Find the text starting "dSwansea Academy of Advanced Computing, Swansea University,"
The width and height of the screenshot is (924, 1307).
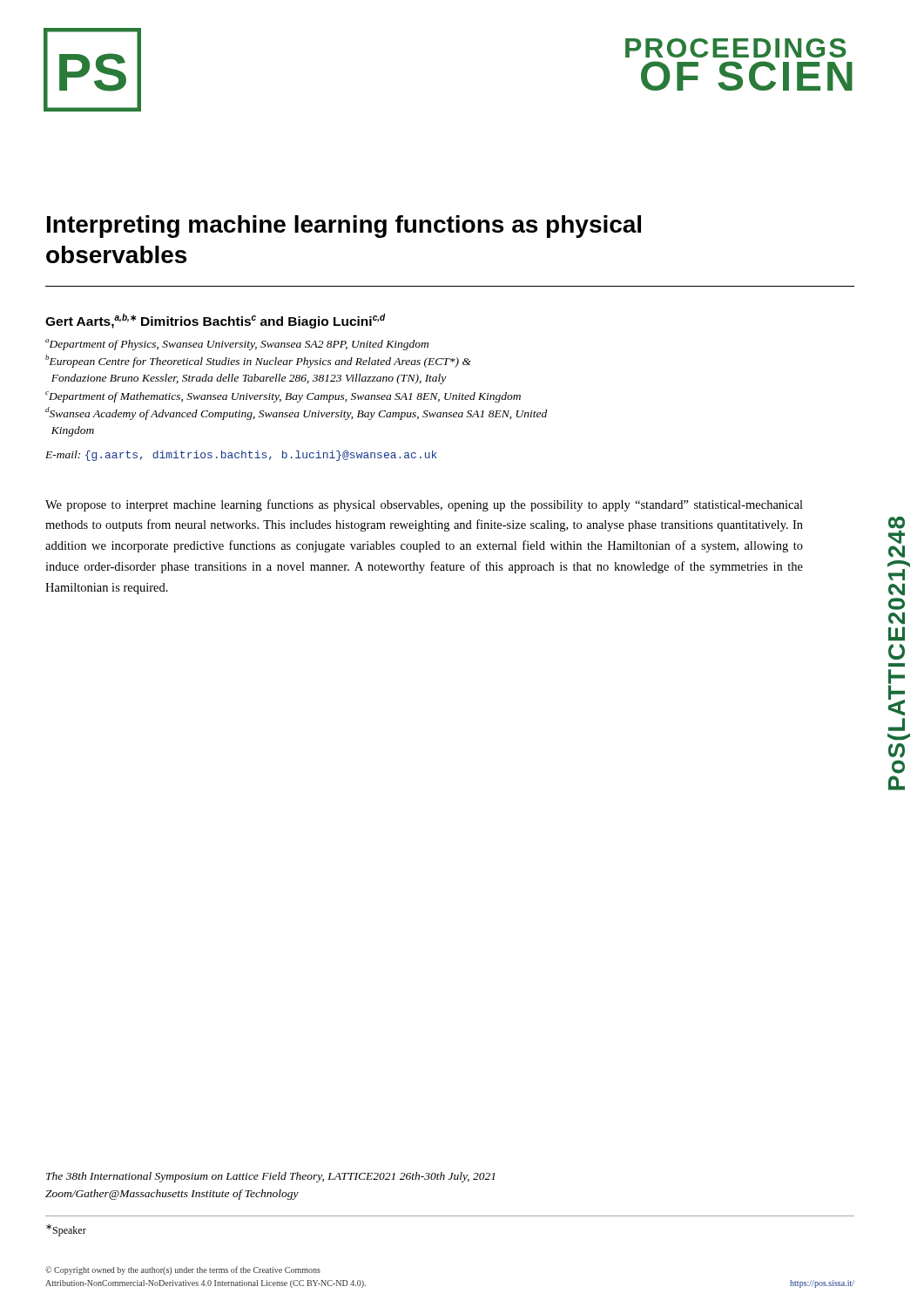point(296,421)
